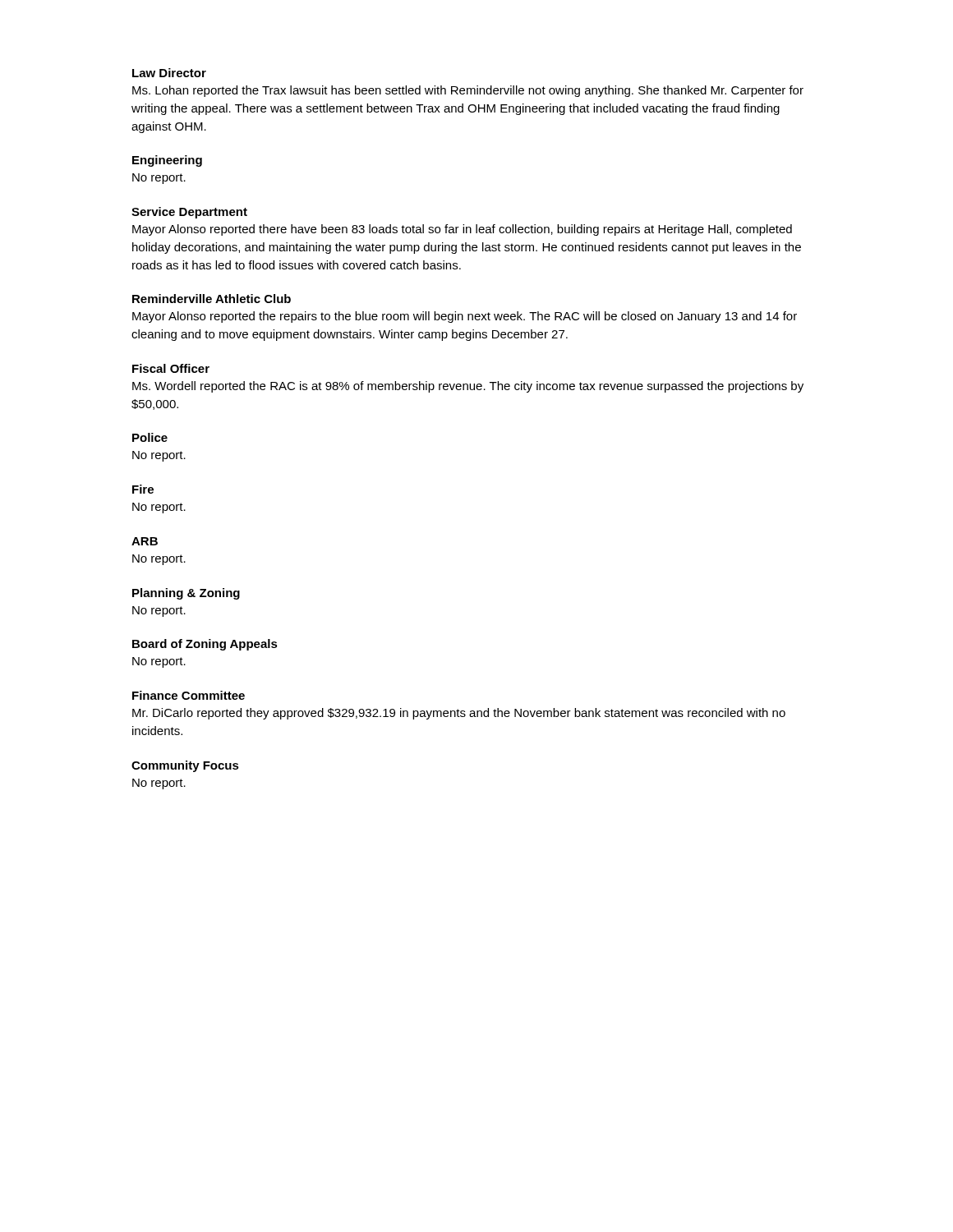This screenshot has width=953, height=1232.
Task: Locate the block of text that opens with "Mayor Alonso reported there have been 83 loads"
Action: [x=466, y=247]
